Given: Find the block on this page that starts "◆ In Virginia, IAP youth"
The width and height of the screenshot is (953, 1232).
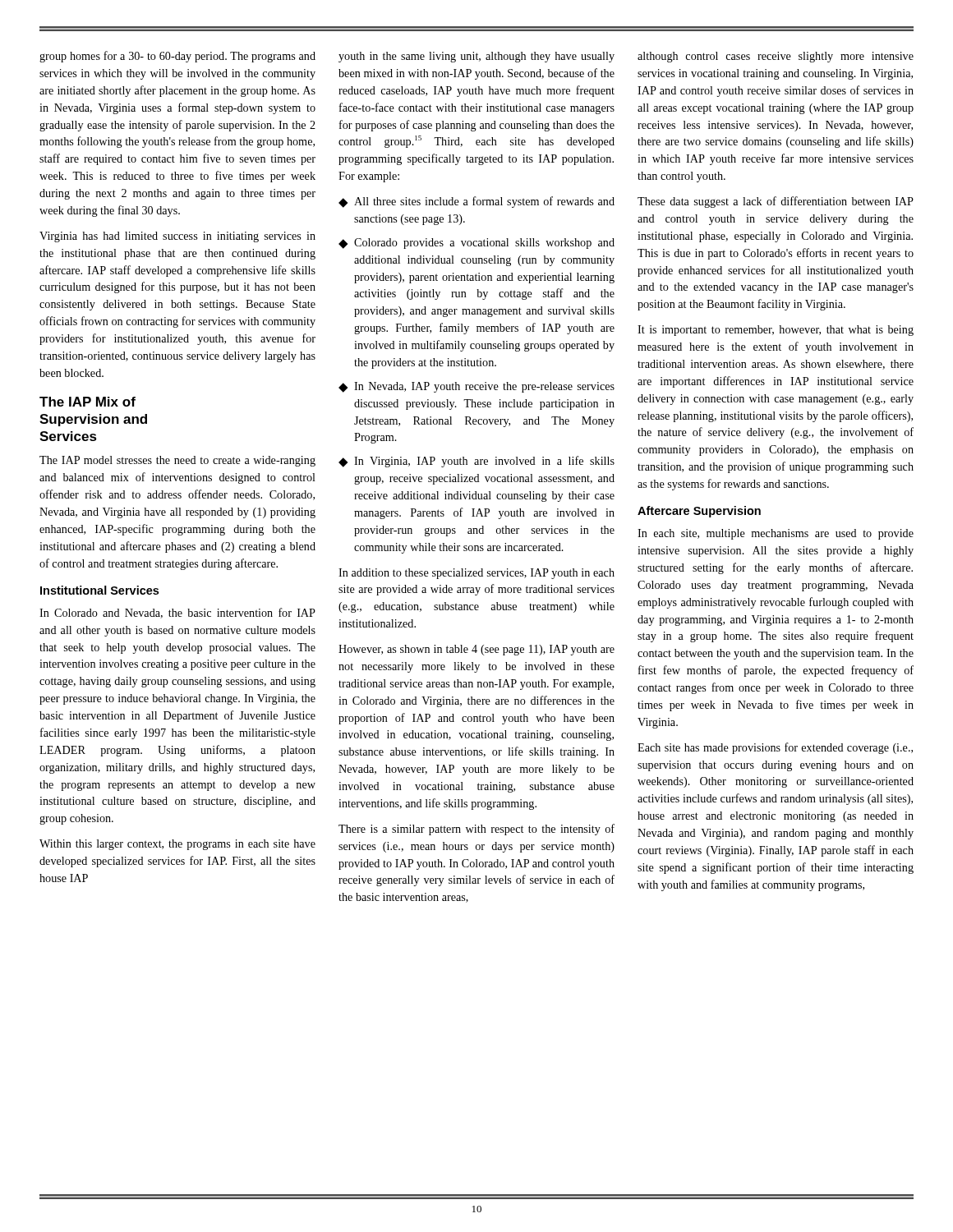Looking at the screenshot, I should click(476, 504).
